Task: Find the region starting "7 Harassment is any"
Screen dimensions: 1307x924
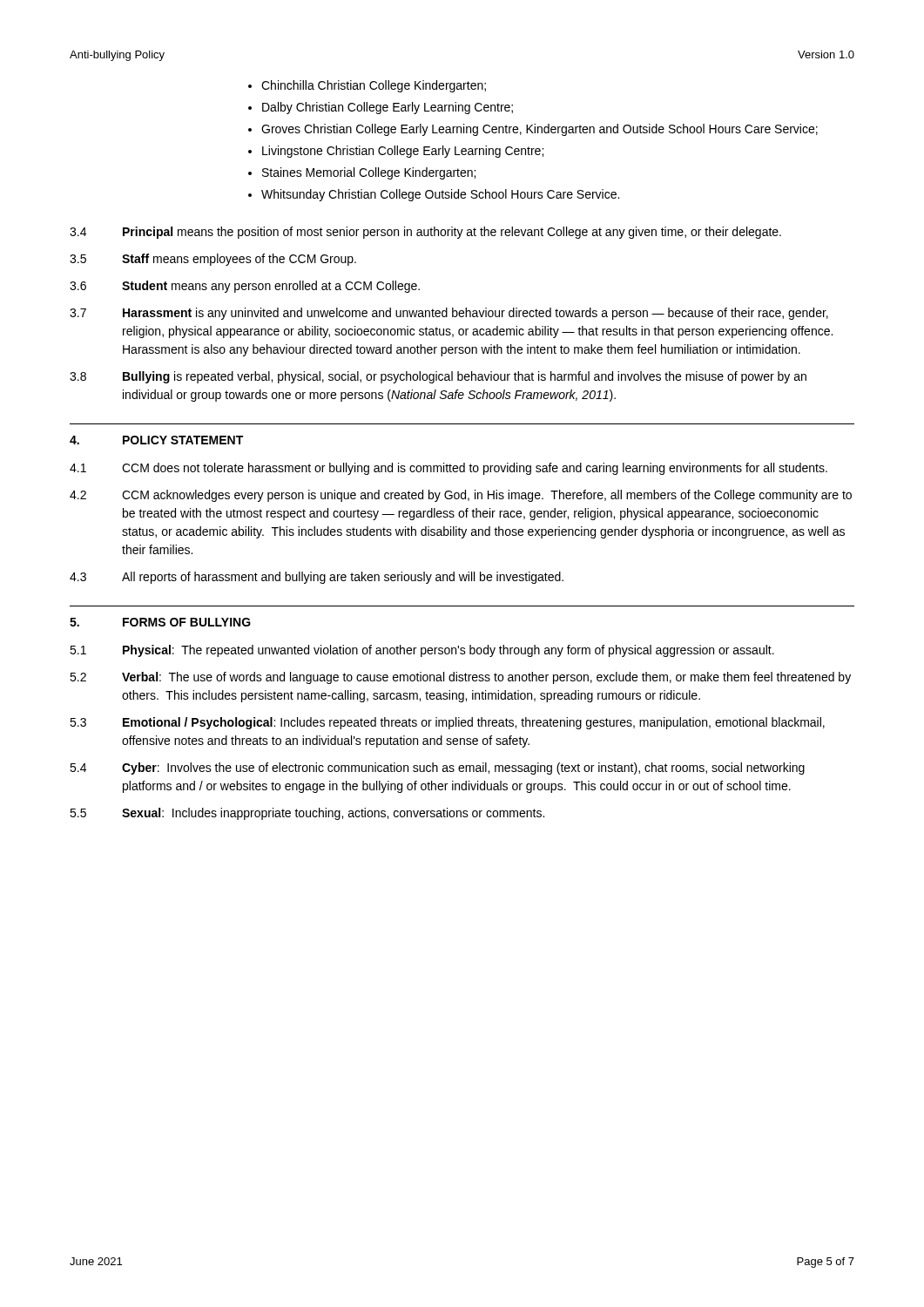Action: [462, 332]
